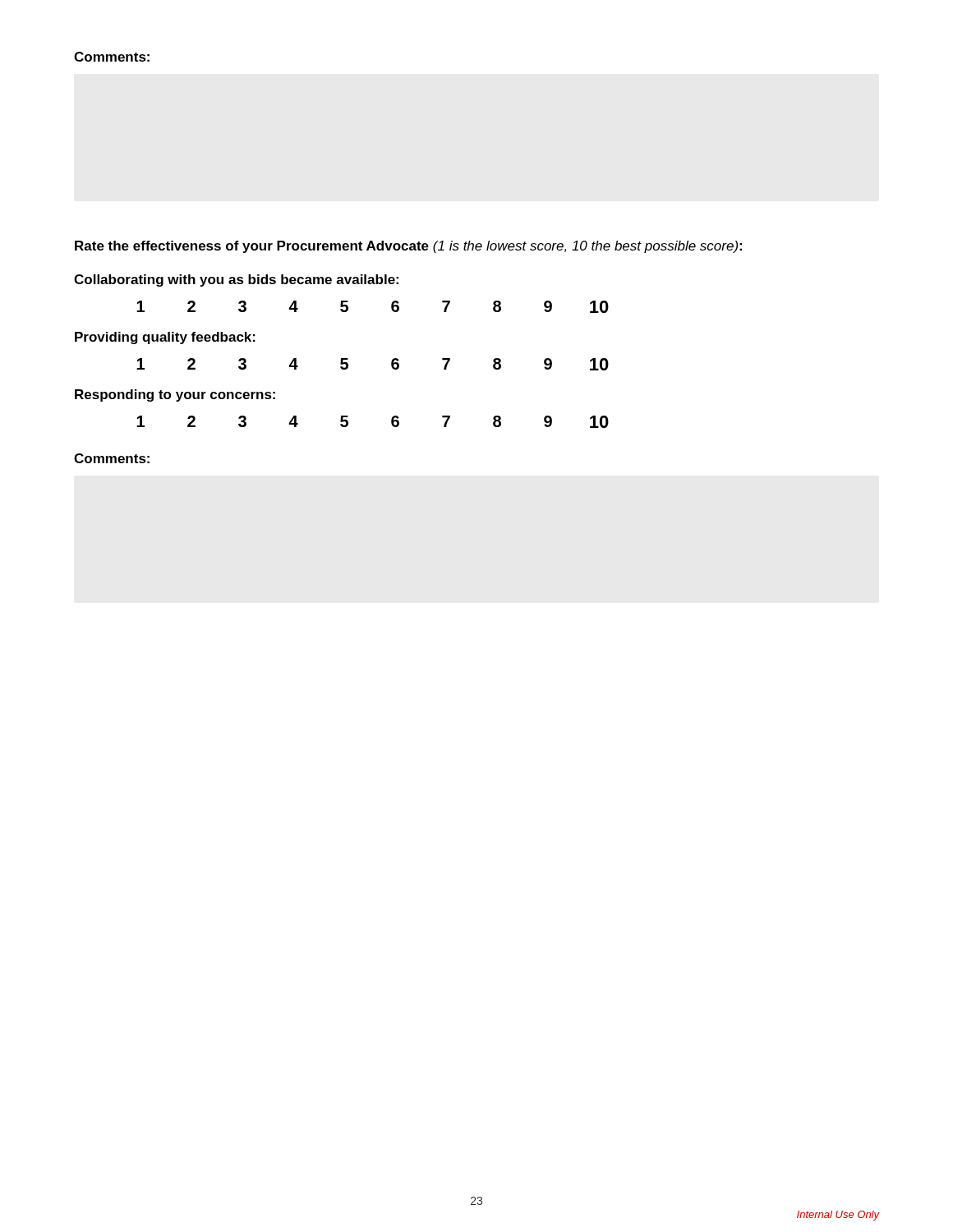Image resolution: width=953 pixels, height=1232 pixels.
Task: Locate the section header that says "Collaborating with you as bids became available:"
Action: (x=237, y=279)
